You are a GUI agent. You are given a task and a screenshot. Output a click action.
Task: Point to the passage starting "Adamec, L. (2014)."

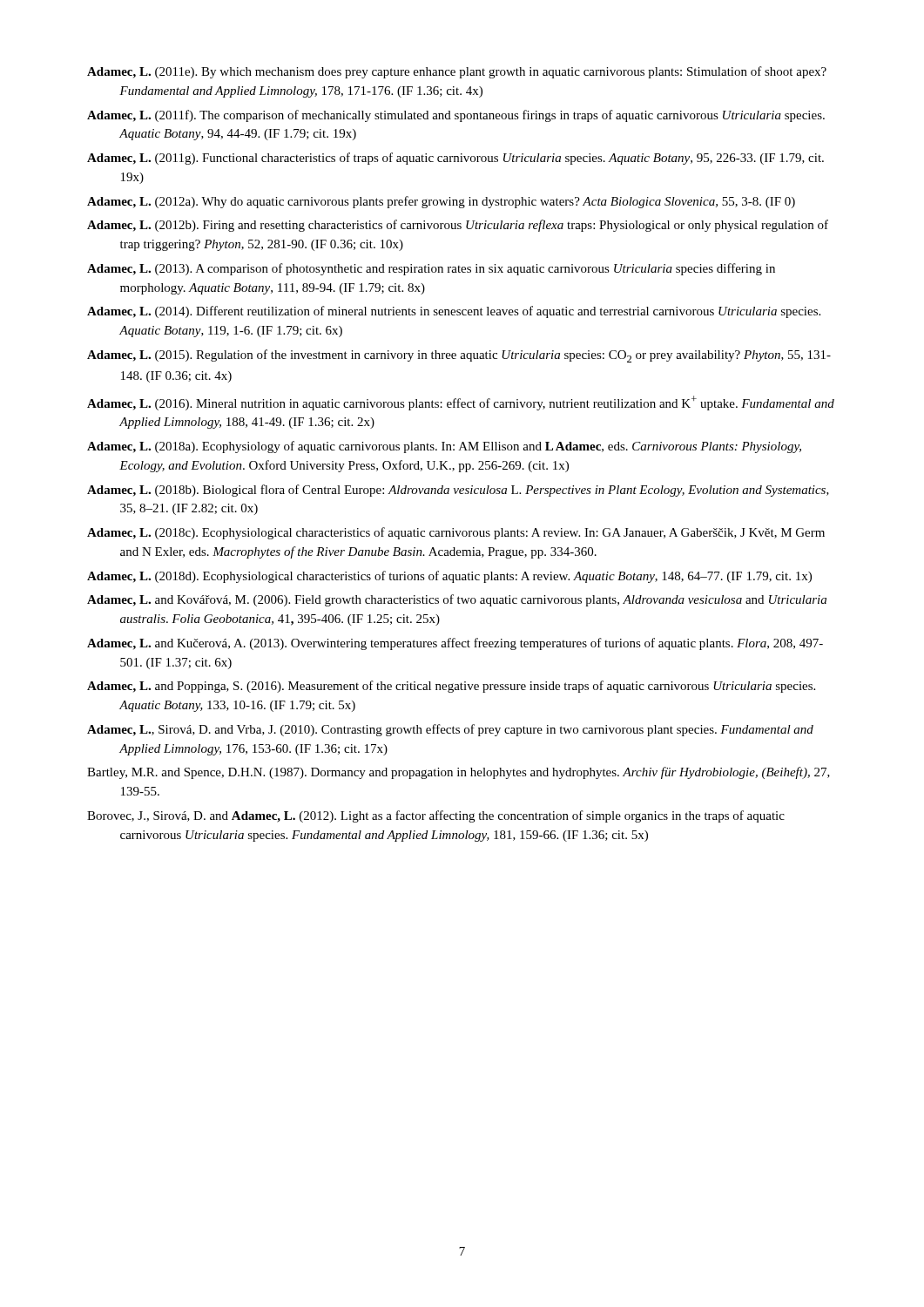[454, 321]
